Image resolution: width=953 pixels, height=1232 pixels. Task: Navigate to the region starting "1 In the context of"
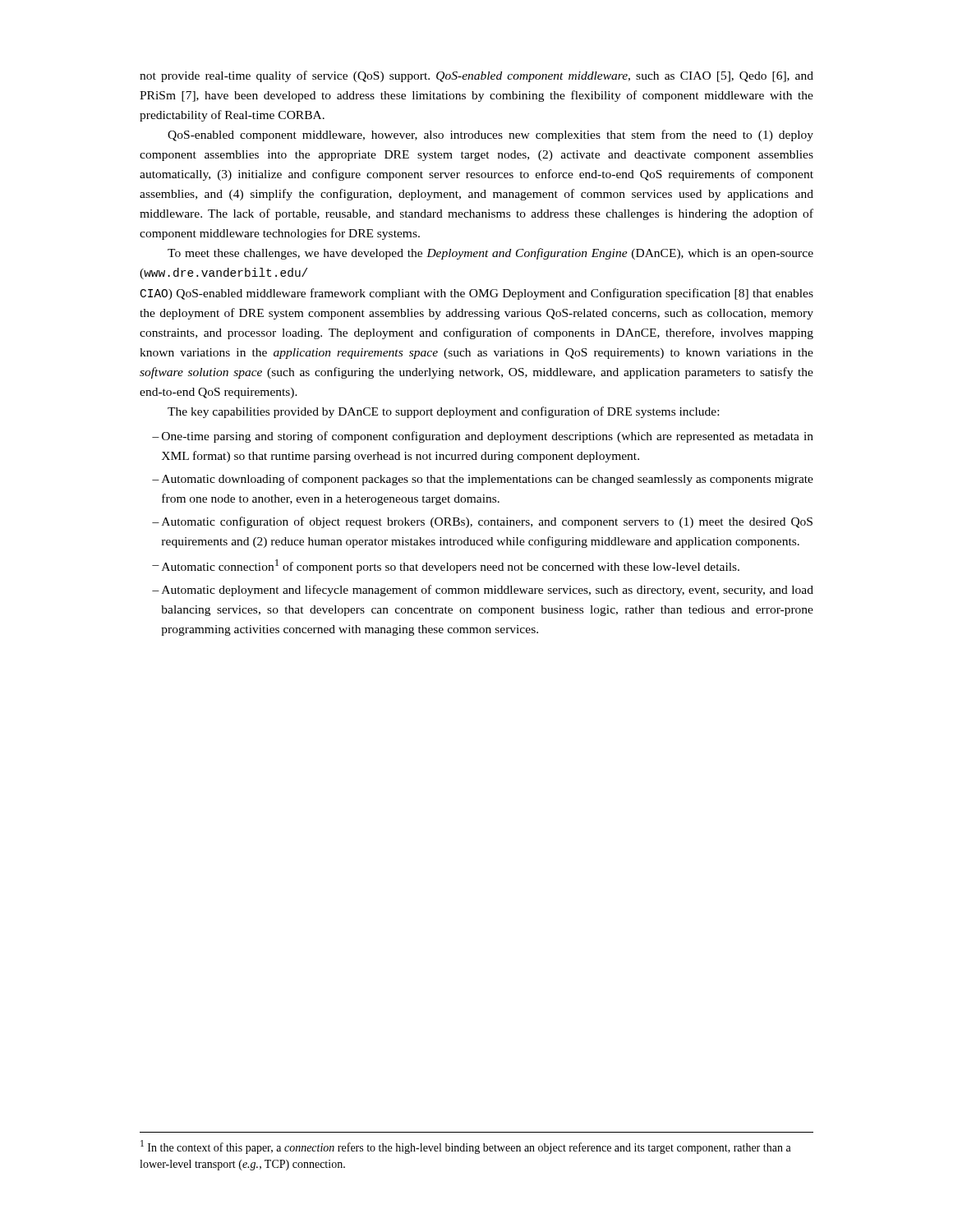click(465, 1154)
